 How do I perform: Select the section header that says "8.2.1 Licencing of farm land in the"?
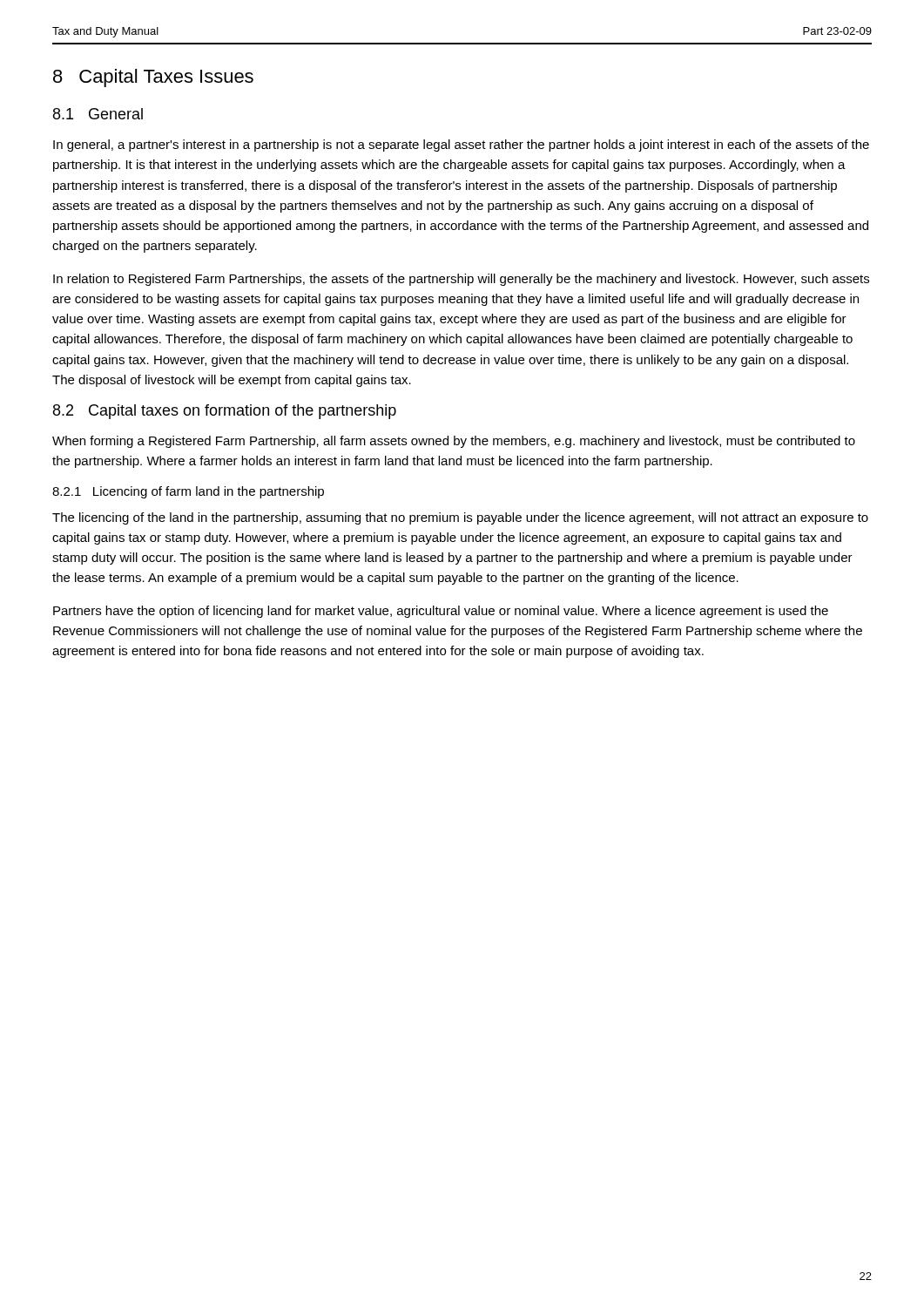[x=188, y=492]
